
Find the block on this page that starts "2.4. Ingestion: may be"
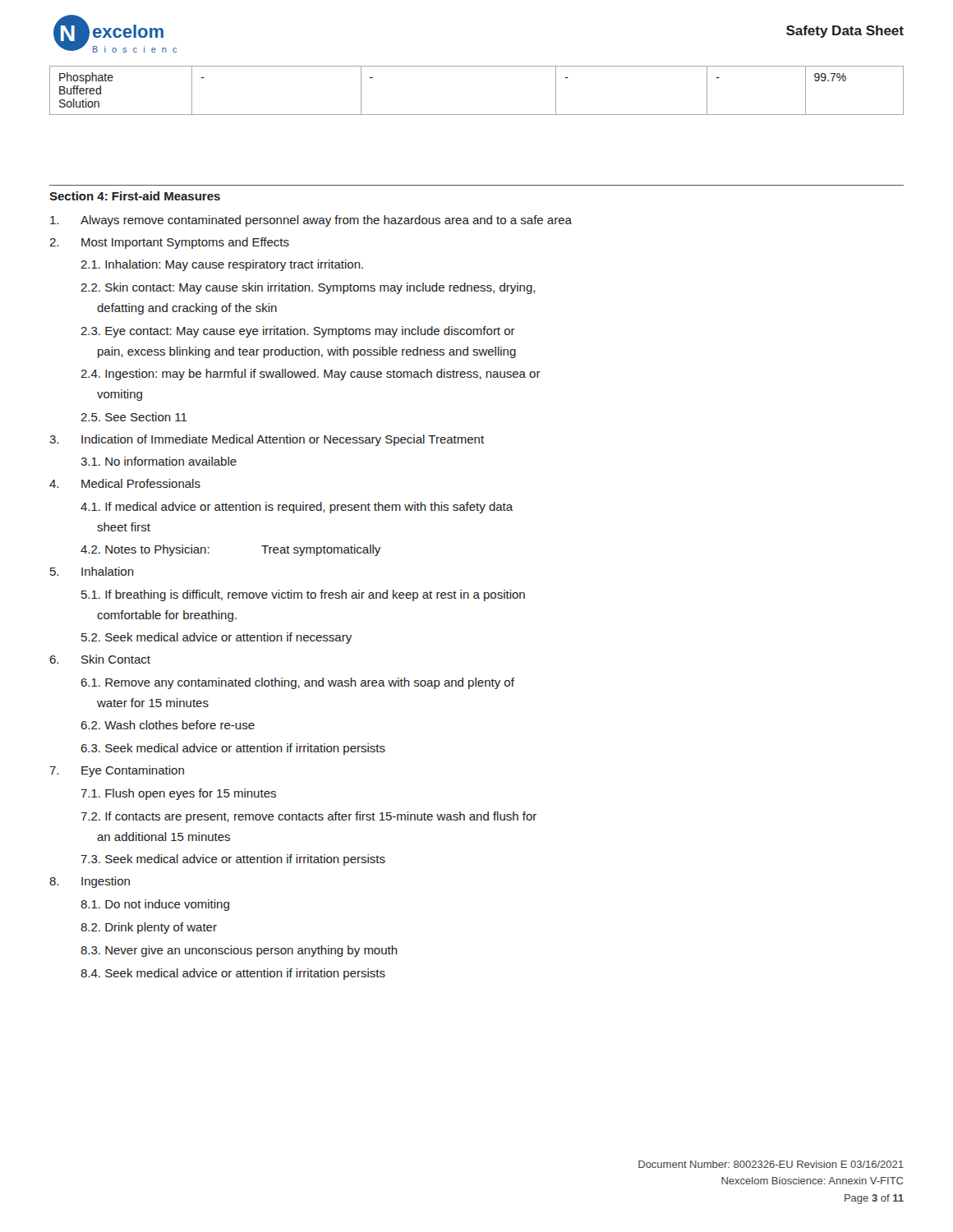[492, 384]
